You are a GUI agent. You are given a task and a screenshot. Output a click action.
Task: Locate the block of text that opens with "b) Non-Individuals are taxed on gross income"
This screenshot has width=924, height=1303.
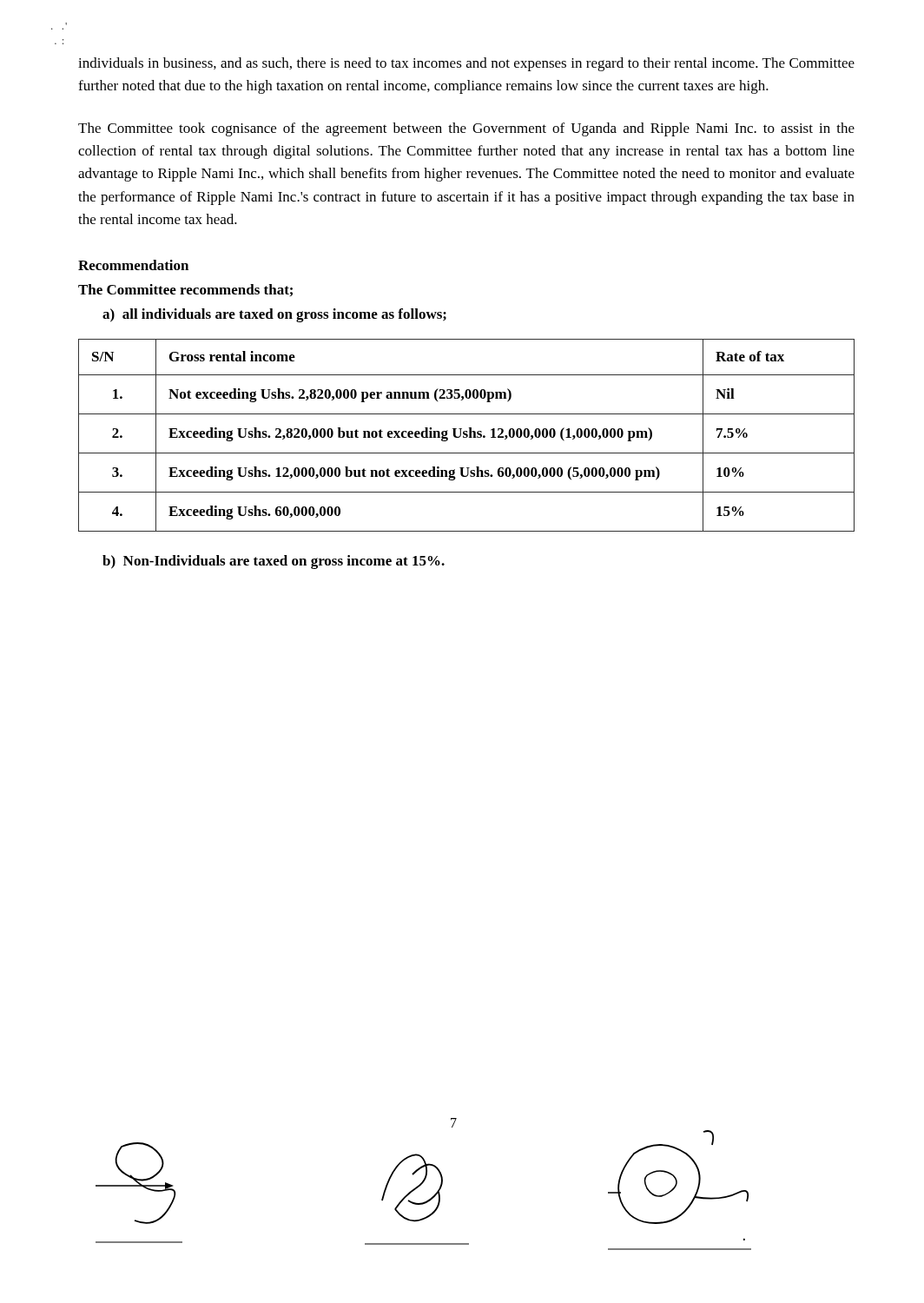point(274,561)
